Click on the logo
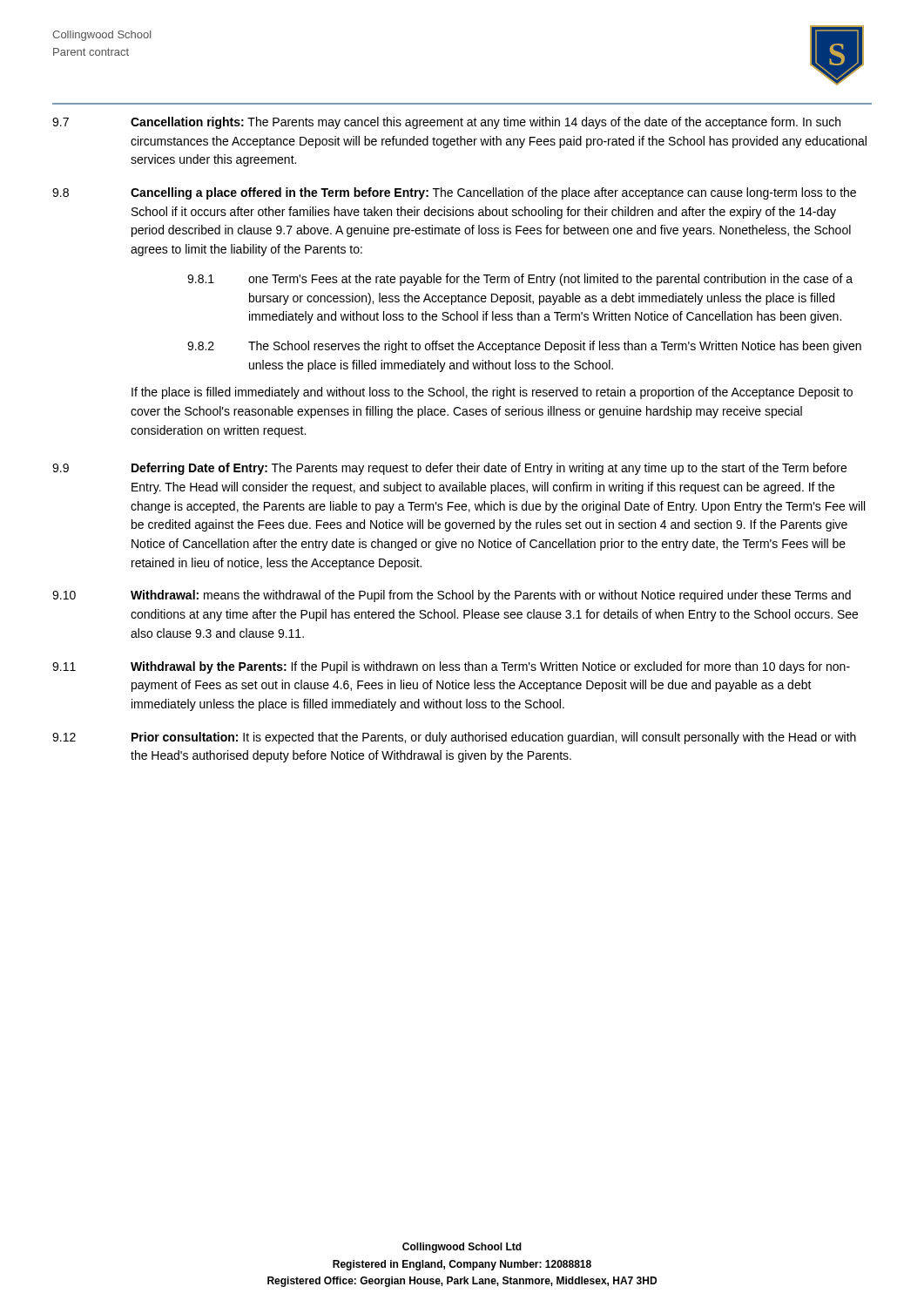 click(837, 54)
